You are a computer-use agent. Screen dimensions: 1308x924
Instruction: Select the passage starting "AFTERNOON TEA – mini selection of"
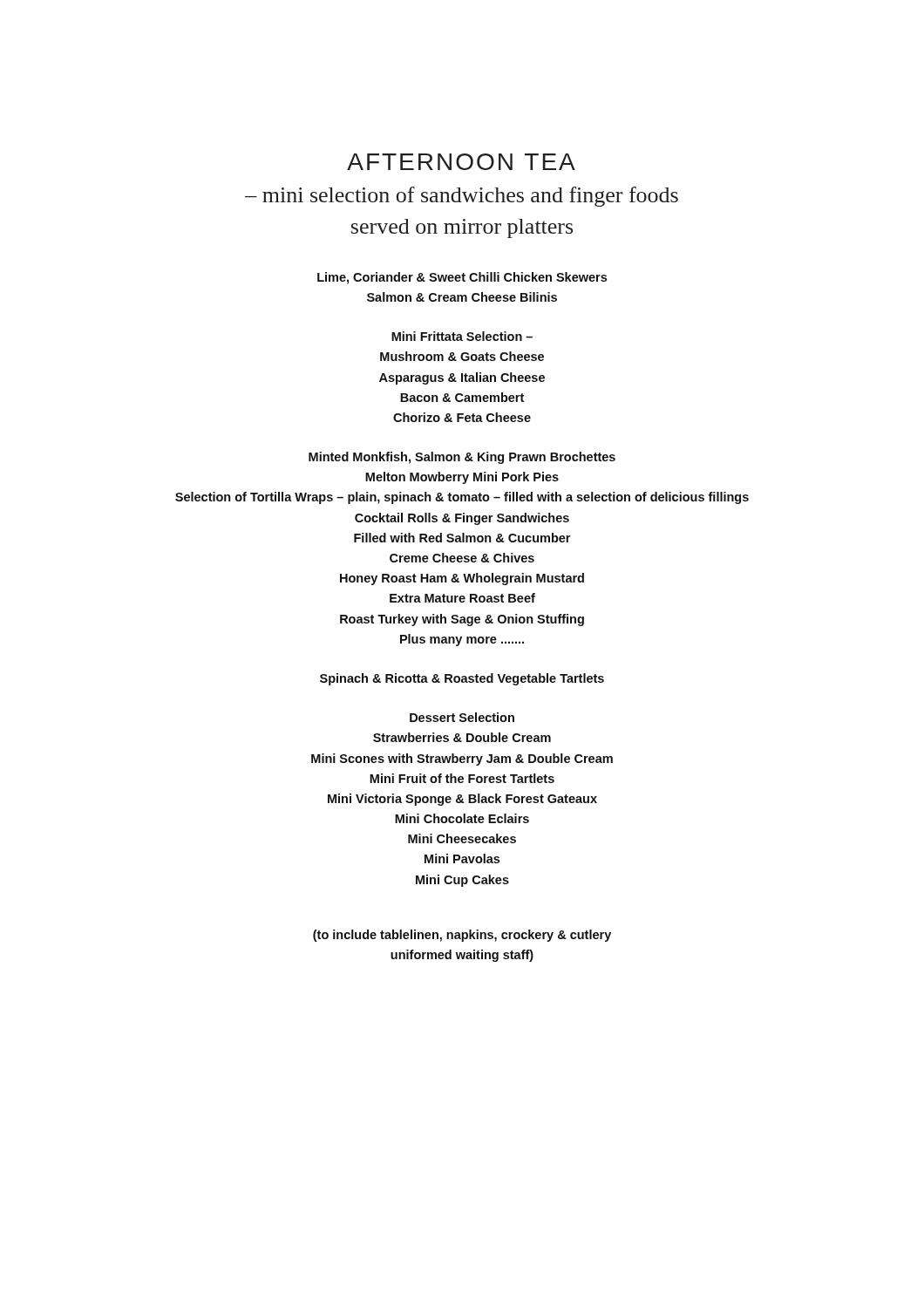(462, 196)
